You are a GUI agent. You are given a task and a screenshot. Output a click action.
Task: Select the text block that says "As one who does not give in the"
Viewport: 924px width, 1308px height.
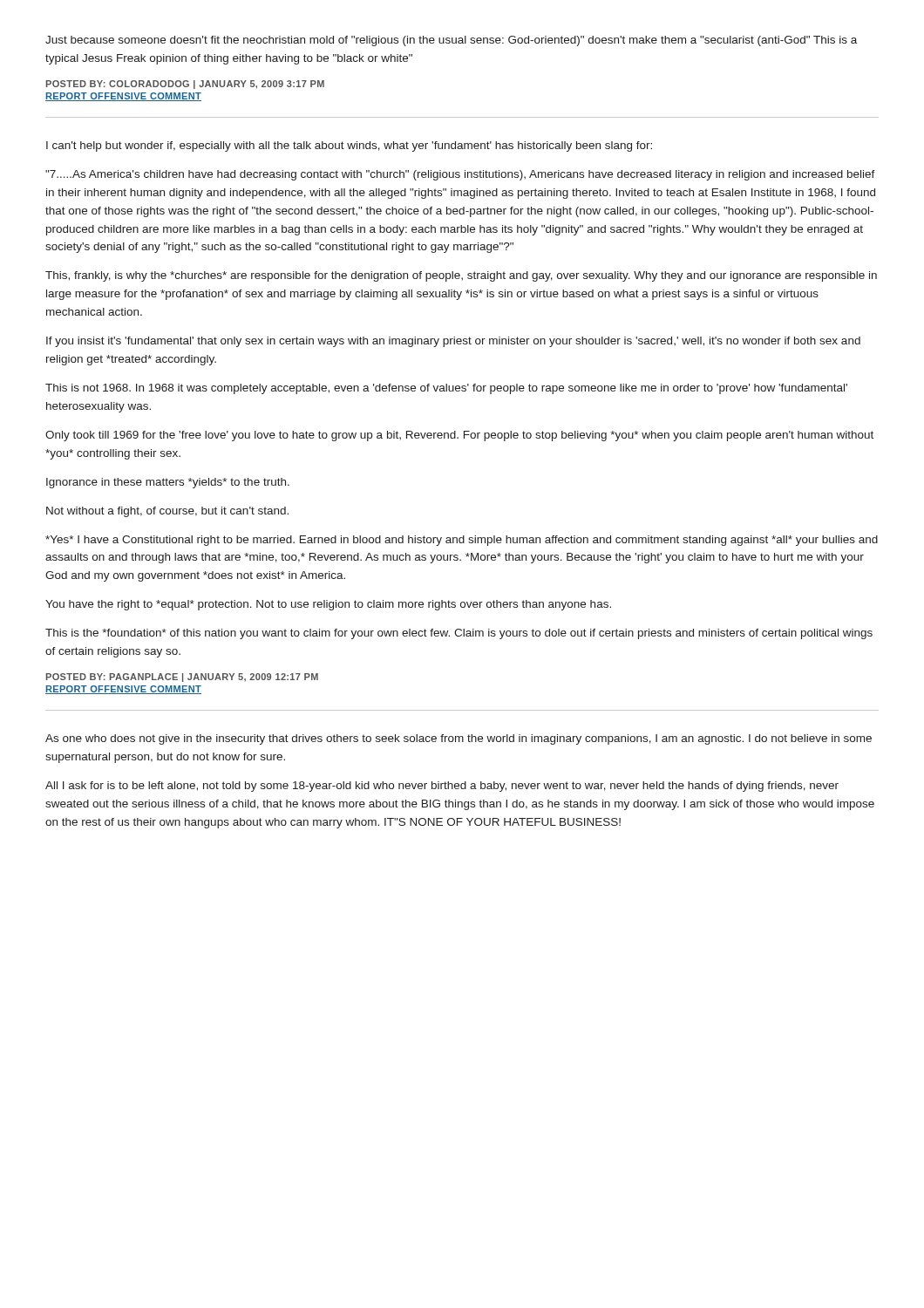[462, 781]
